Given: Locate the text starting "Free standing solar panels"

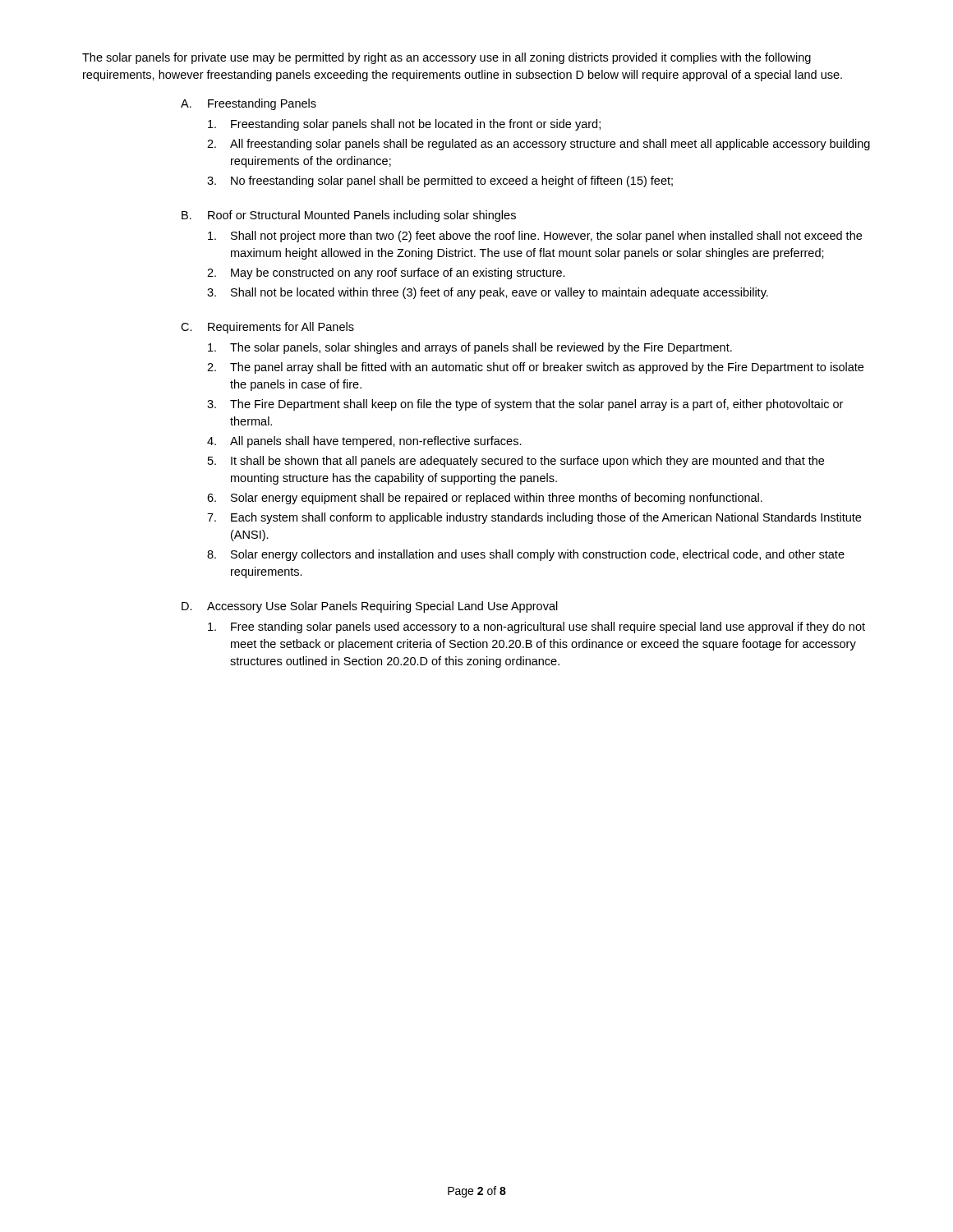Looking at the screenshot, I should [x=539, y=645].
